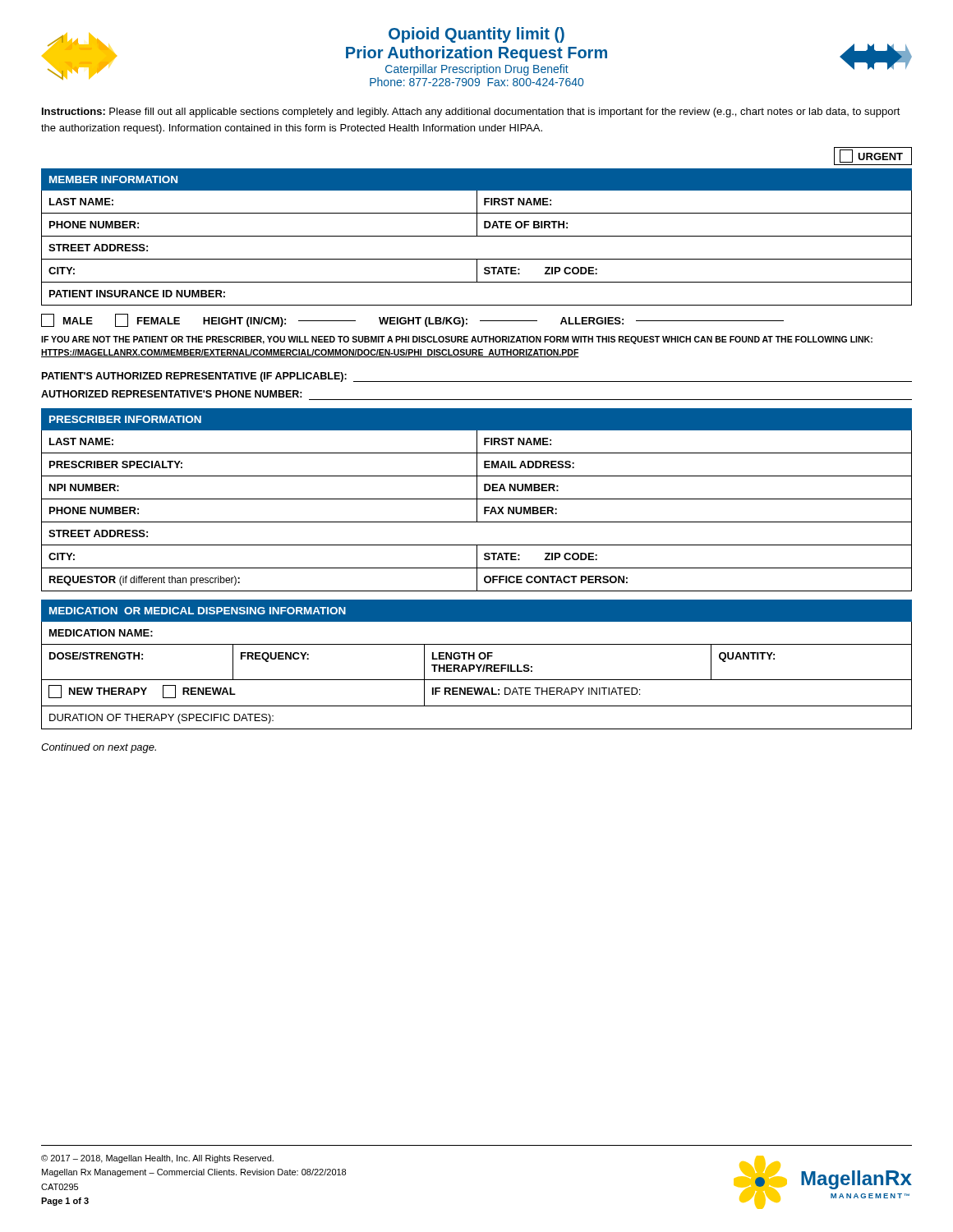The height and width of the screenshot is (1232, 953).
Task: Find the table that mentions "DATE OF BIRTH:"
Action: [x=476, y=237]
